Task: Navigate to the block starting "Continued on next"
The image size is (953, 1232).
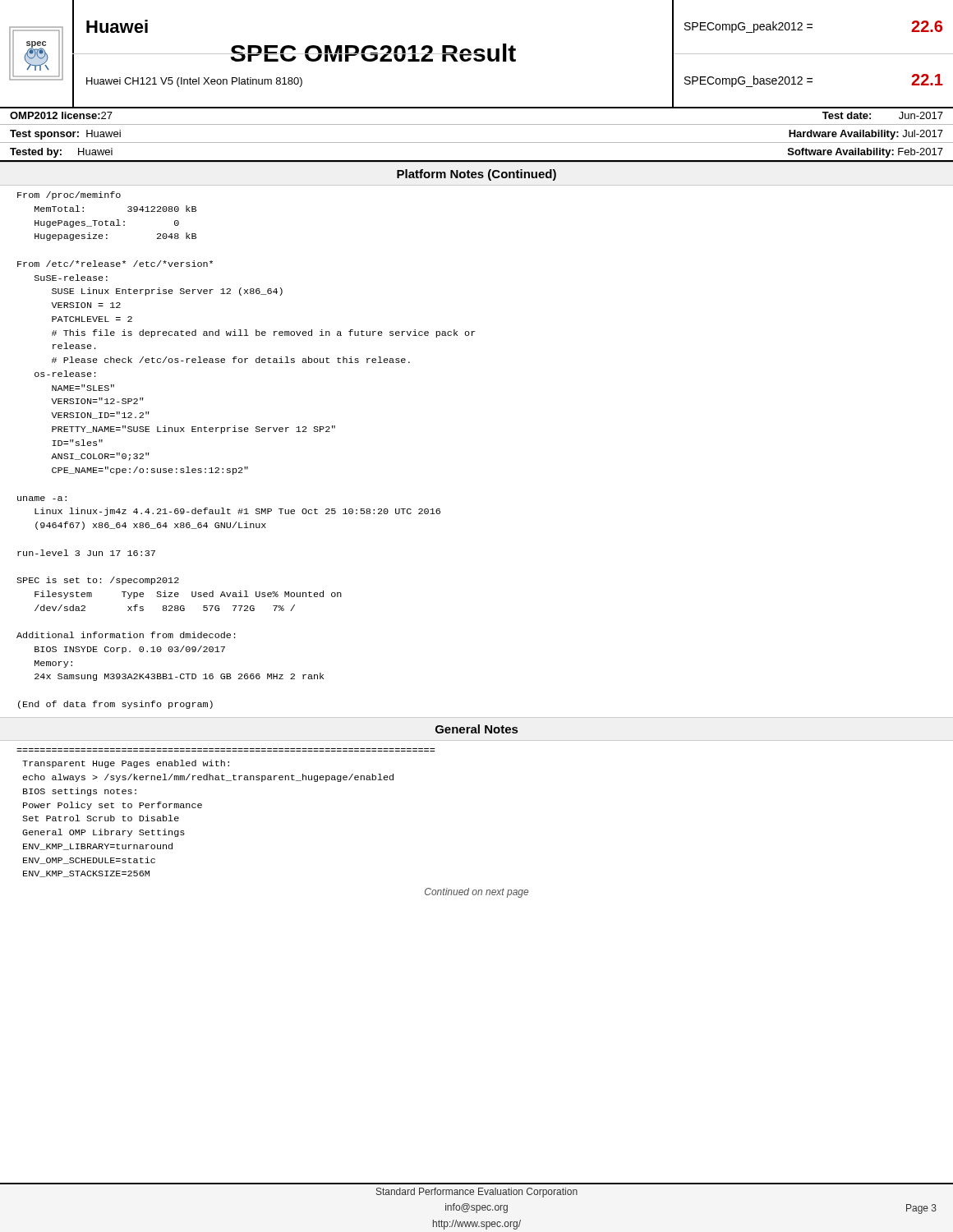Action: point(476,892)
